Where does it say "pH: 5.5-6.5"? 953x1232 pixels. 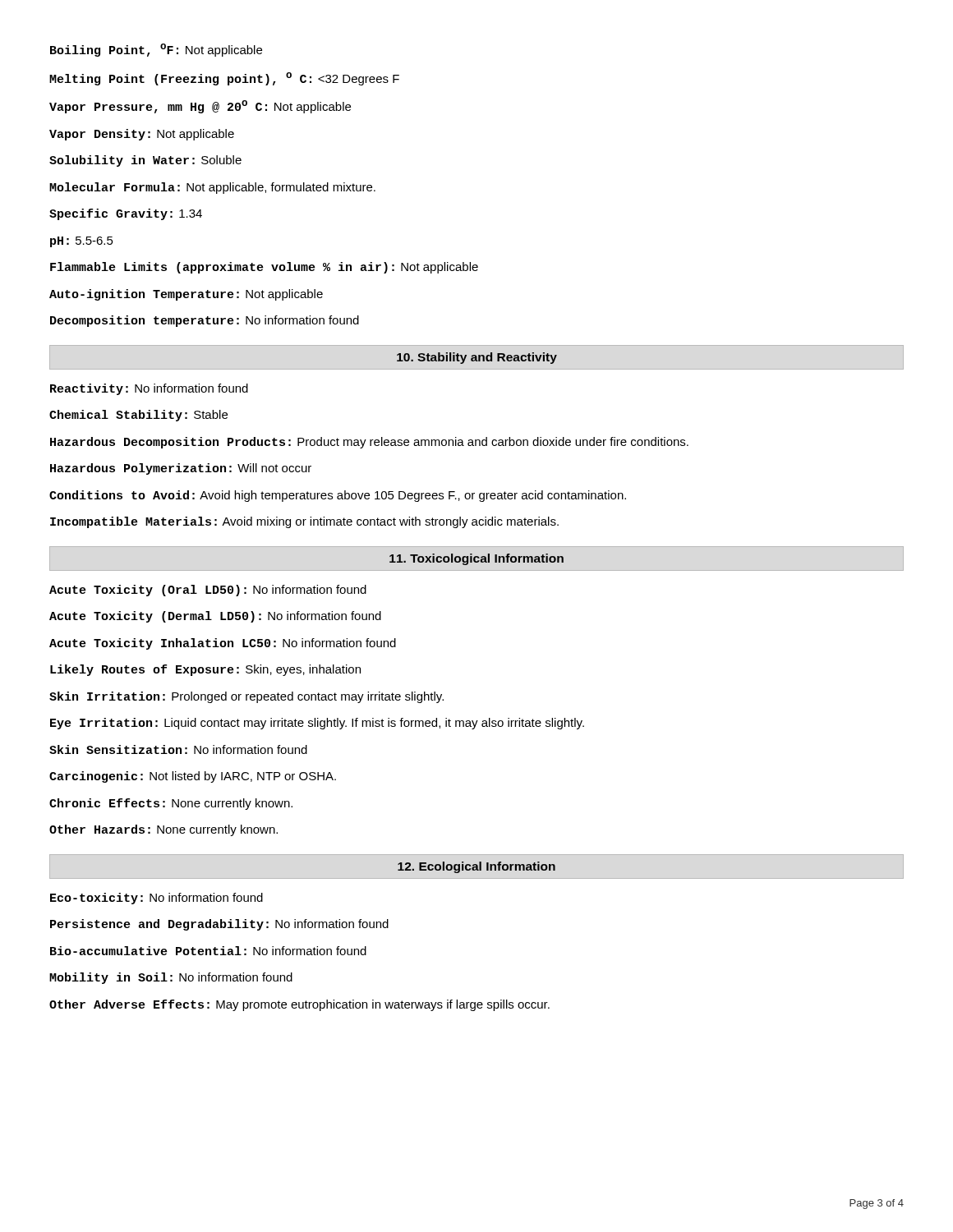(x=81, y=241)
